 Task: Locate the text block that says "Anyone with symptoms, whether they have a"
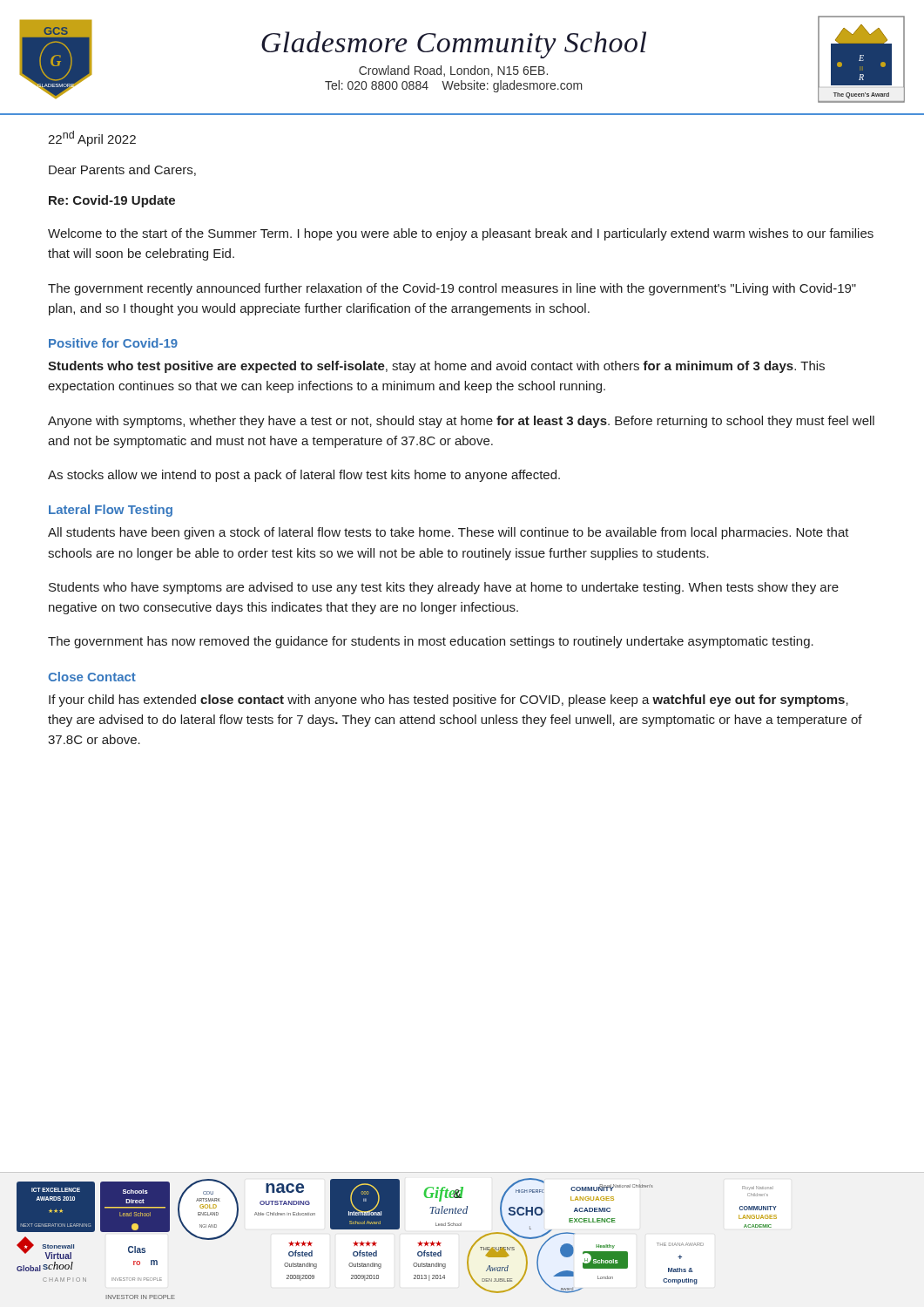click(461, 430)
